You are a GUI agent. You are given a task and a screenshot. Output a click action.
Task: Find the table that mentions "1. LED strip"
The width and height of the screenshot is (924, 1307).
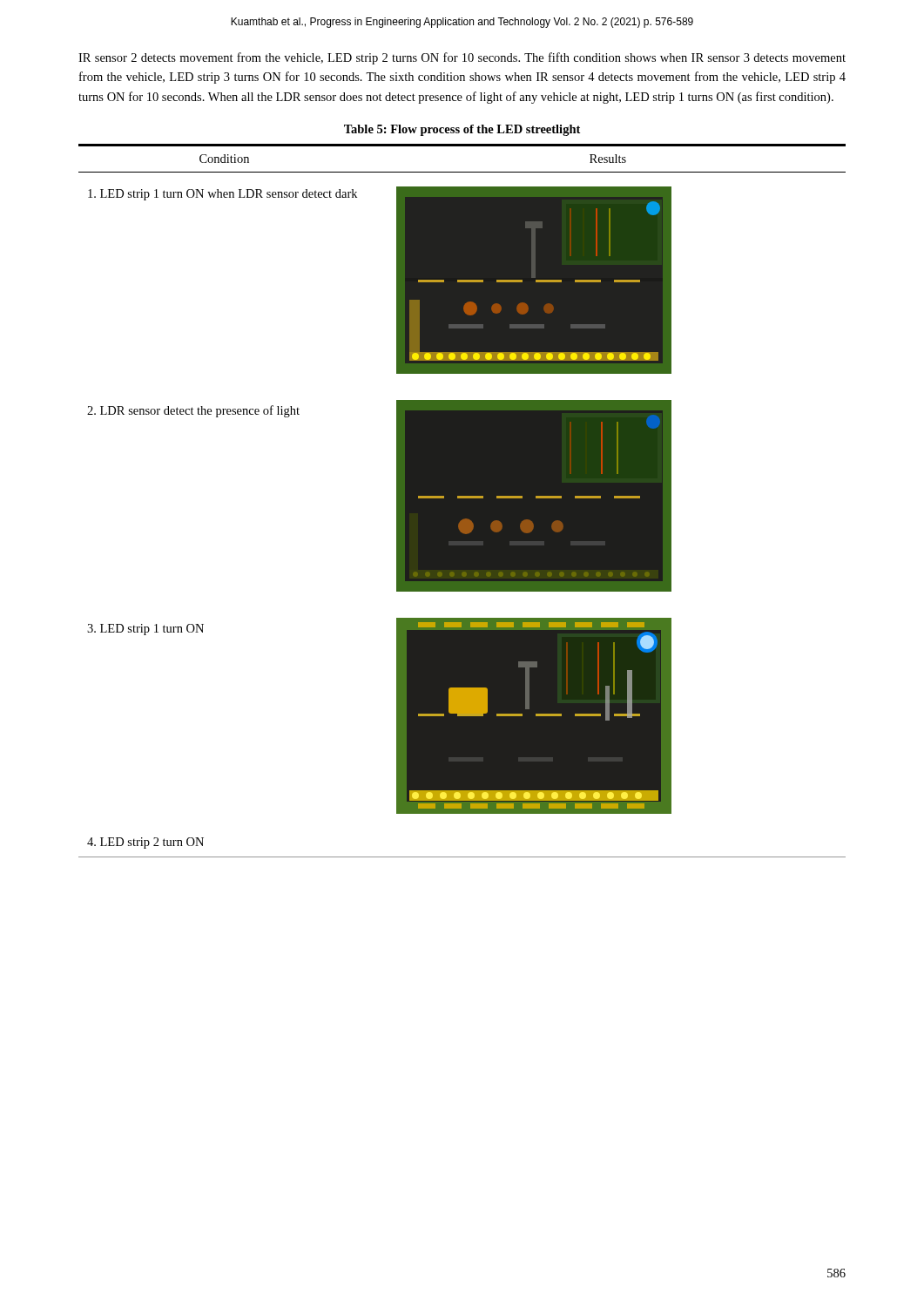462,501
